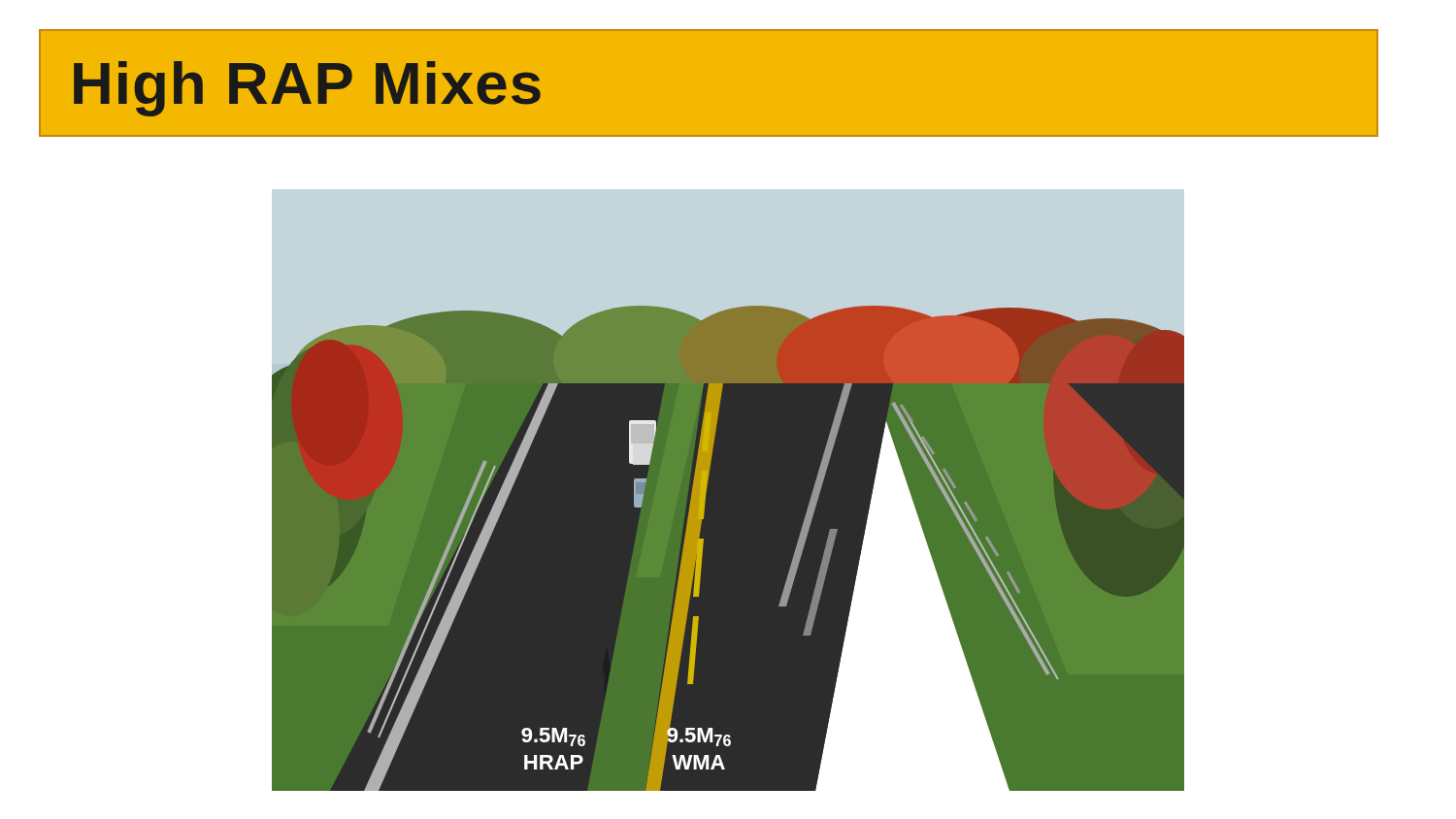Locate the photo
Screen dimensions: 819x1456
pyautogui.click(x=728, y=490)
